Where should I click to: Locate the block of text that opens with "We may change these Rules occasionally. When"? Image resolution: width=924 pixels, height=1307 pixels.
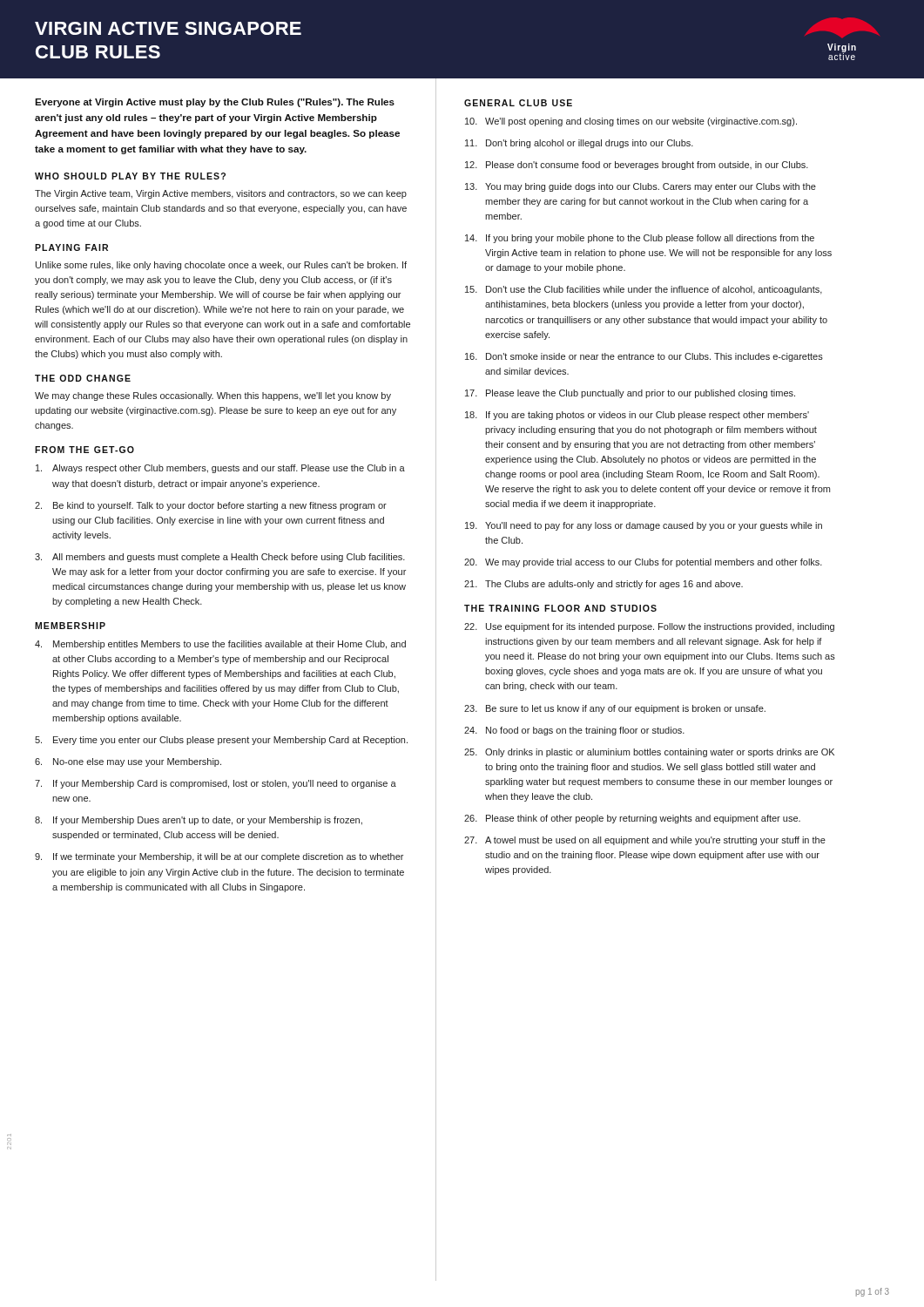[216, 411]
